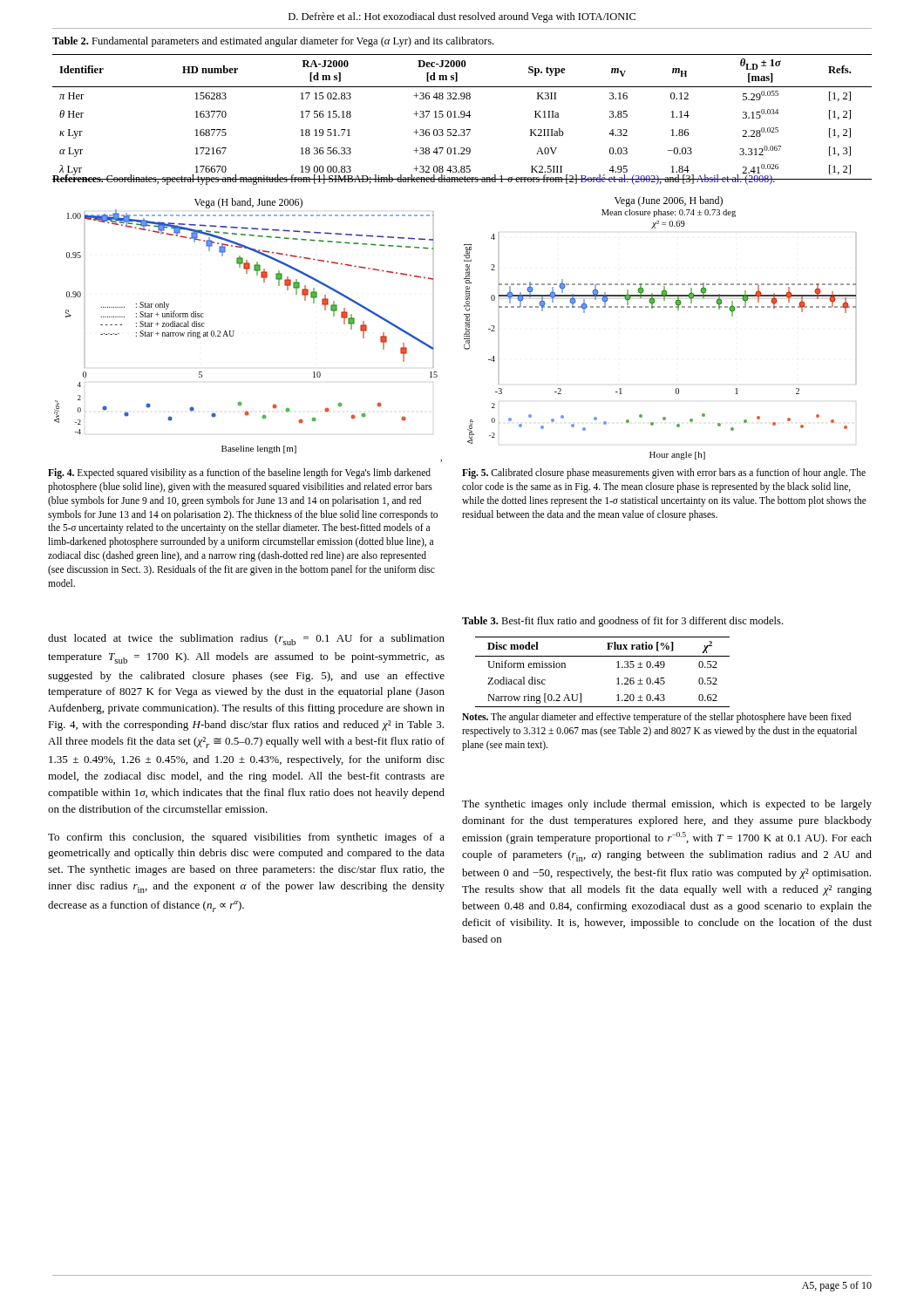Navigate to the block starting "Notes. The angular"
This screenshot has width=924, height=1308.
click(660, 731)
